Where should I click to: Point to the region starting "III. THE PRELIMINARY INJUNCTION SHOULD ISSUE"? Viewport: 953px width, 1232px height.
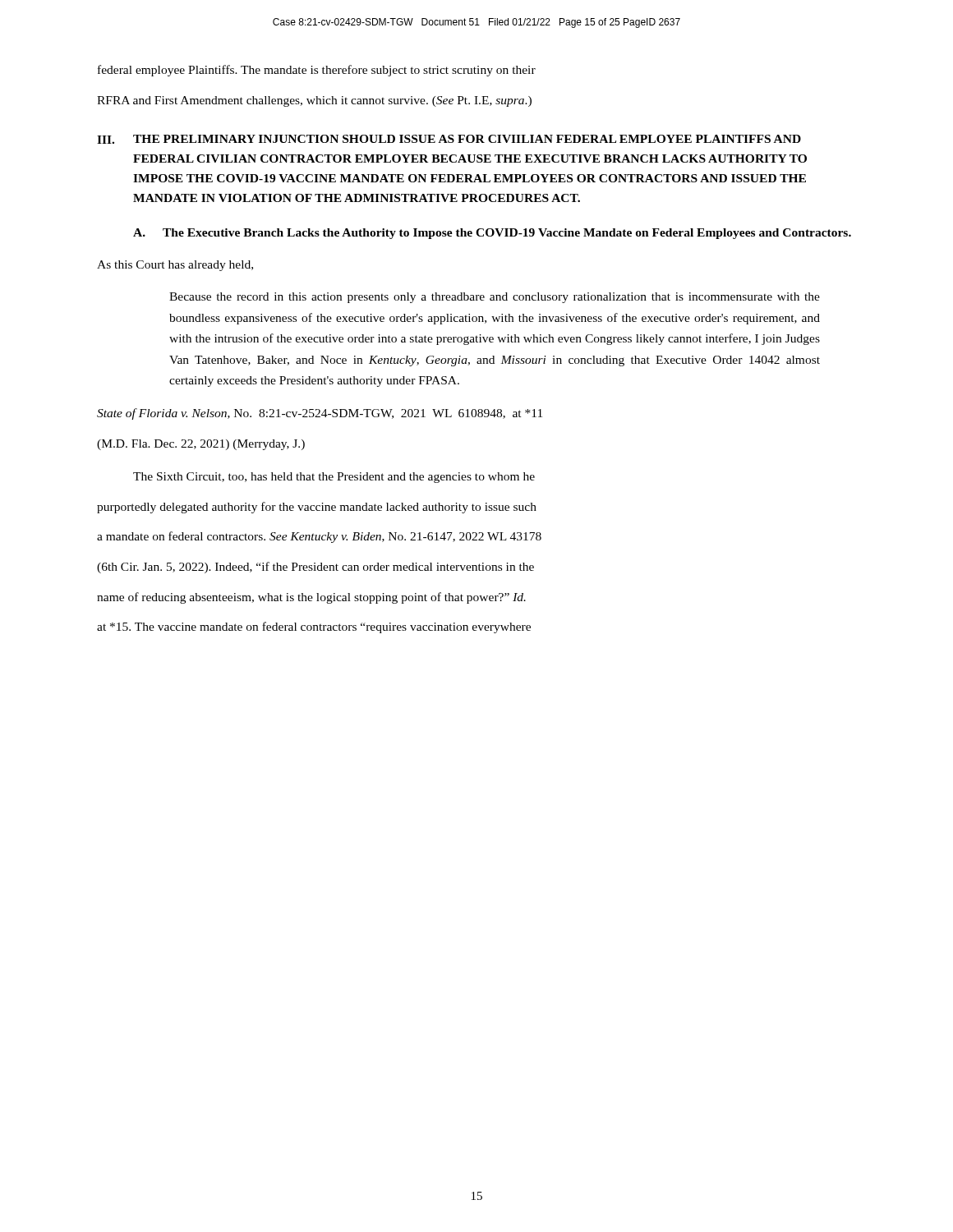click(476, 169)
